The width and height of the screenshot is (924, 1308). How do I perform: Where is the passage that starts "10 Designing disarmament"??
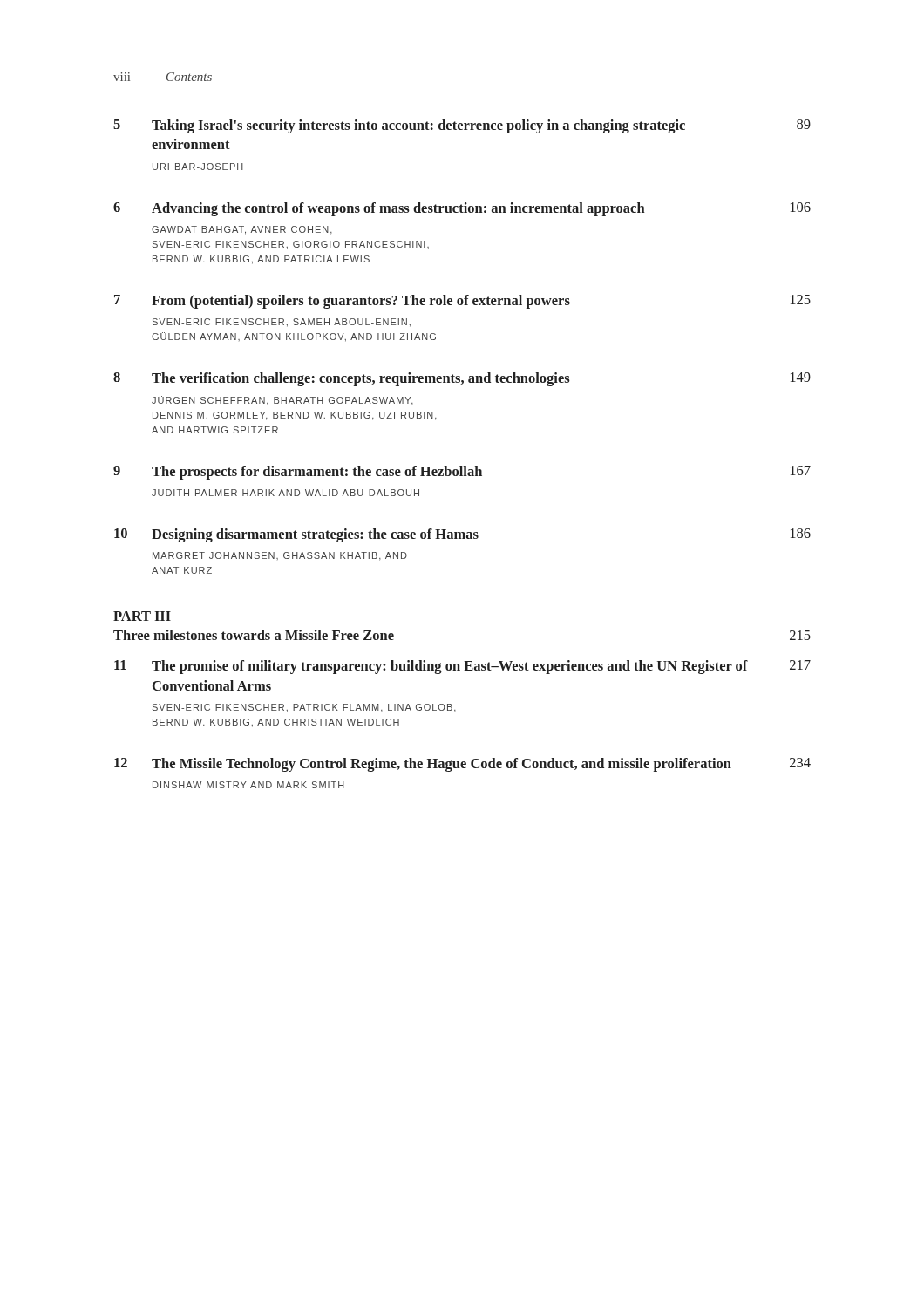pyautogui.click(x=462, y=535)
